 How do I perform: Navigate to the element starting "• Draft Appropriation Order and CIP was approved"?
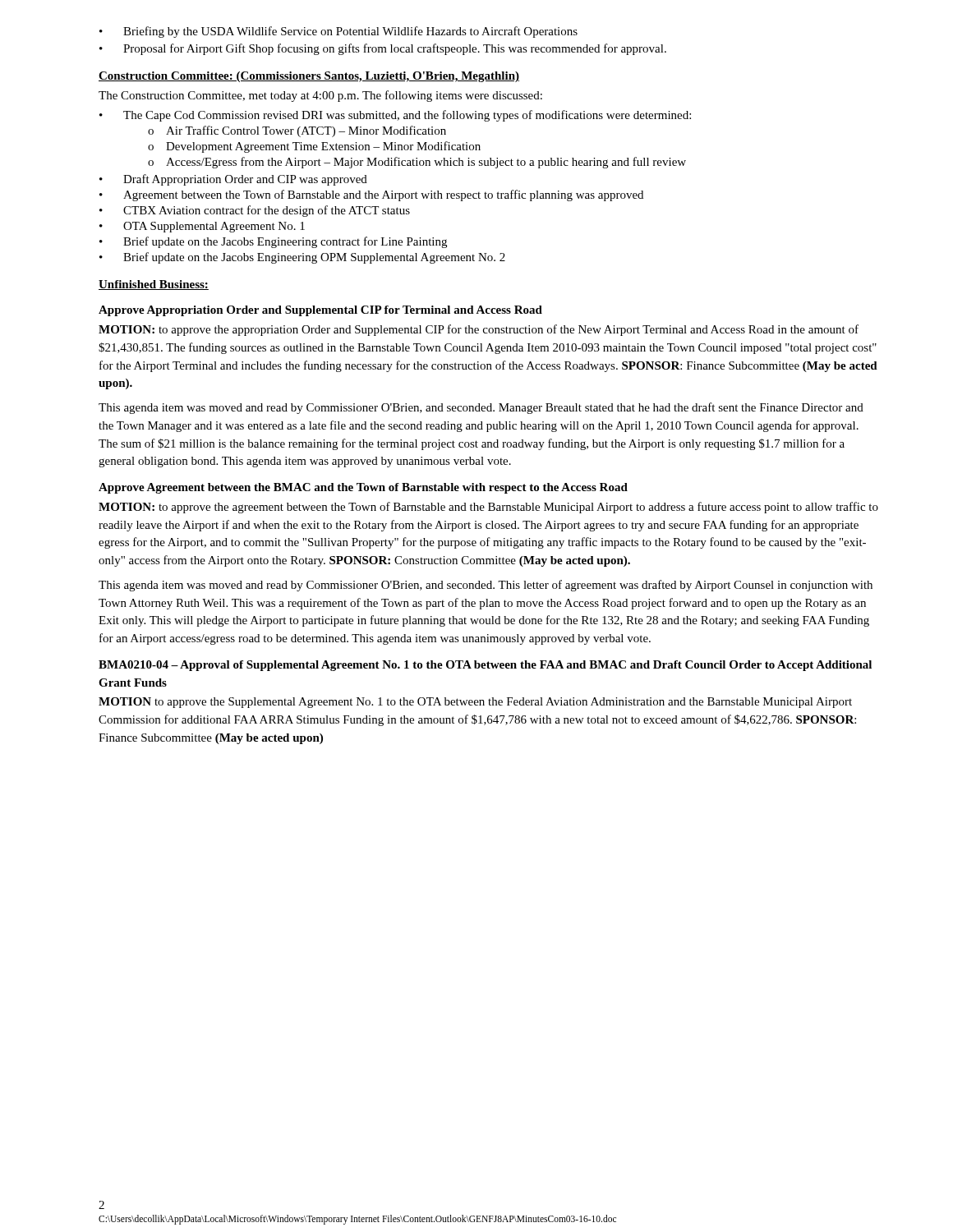(233, 180)
